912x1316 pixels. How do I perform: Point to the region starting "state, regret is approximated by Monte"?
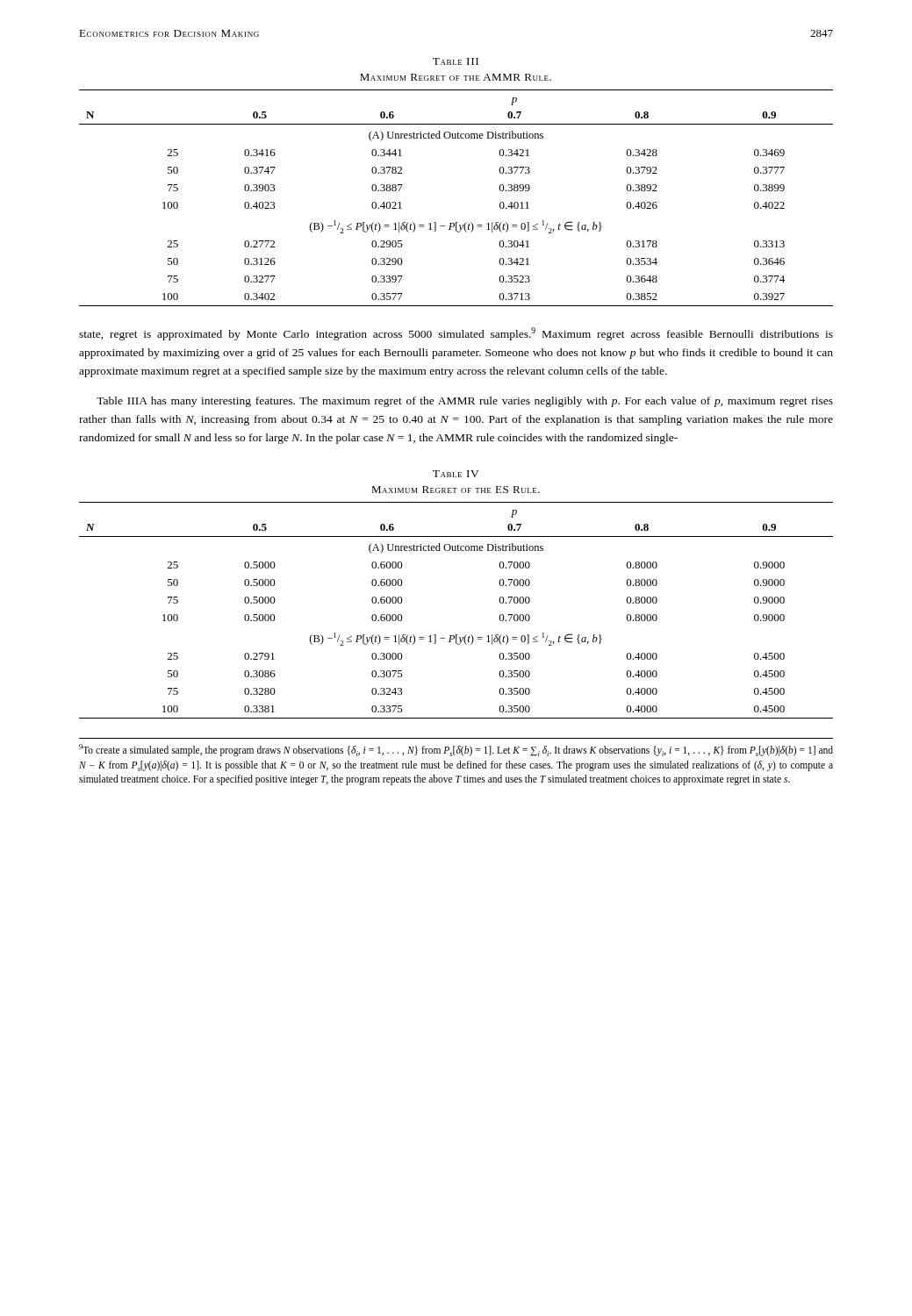click(x=456, y=353)
